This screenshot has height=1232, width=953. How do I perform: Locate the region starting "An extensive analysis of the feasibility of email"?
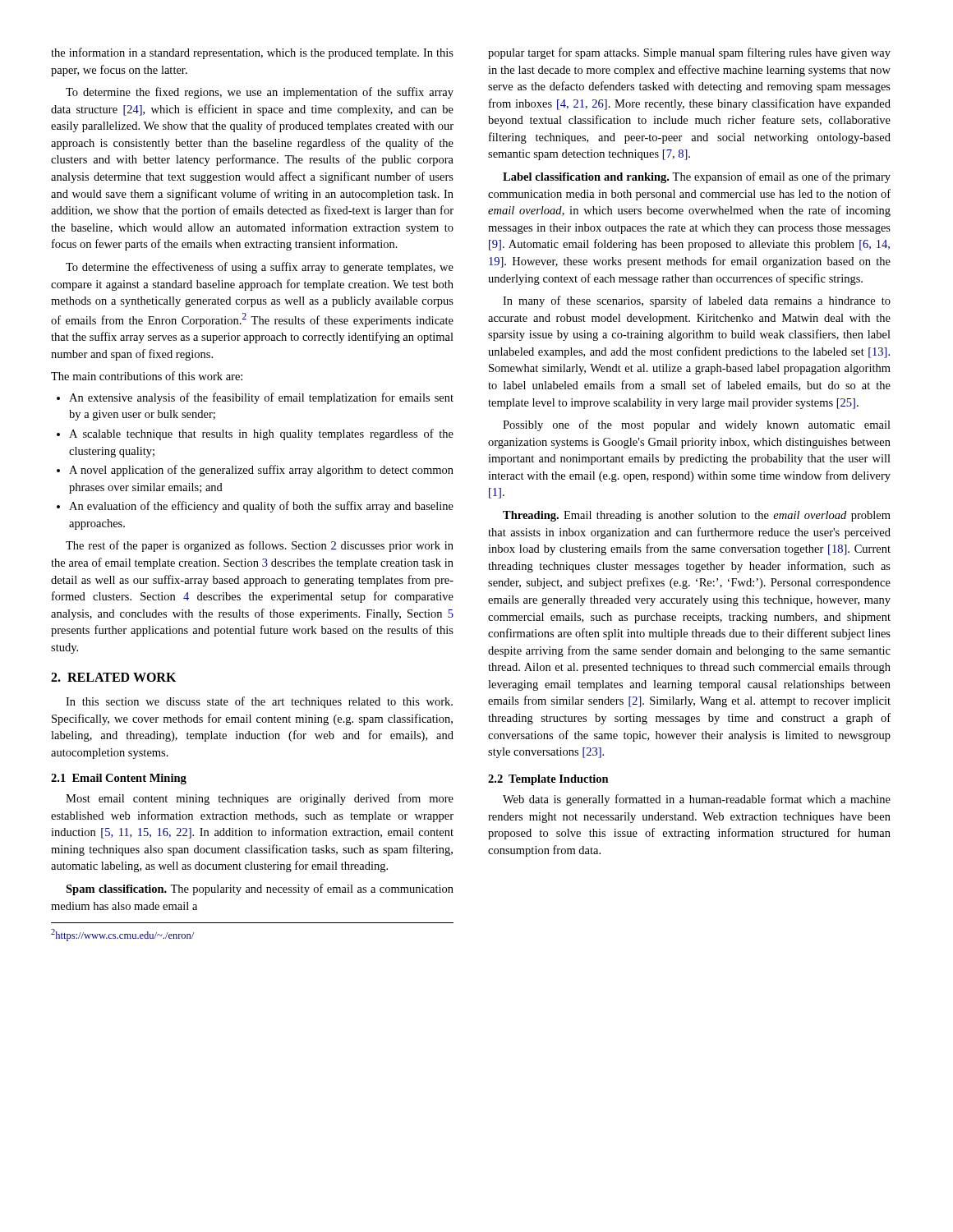pyautogui.click(x=252, y=460)
